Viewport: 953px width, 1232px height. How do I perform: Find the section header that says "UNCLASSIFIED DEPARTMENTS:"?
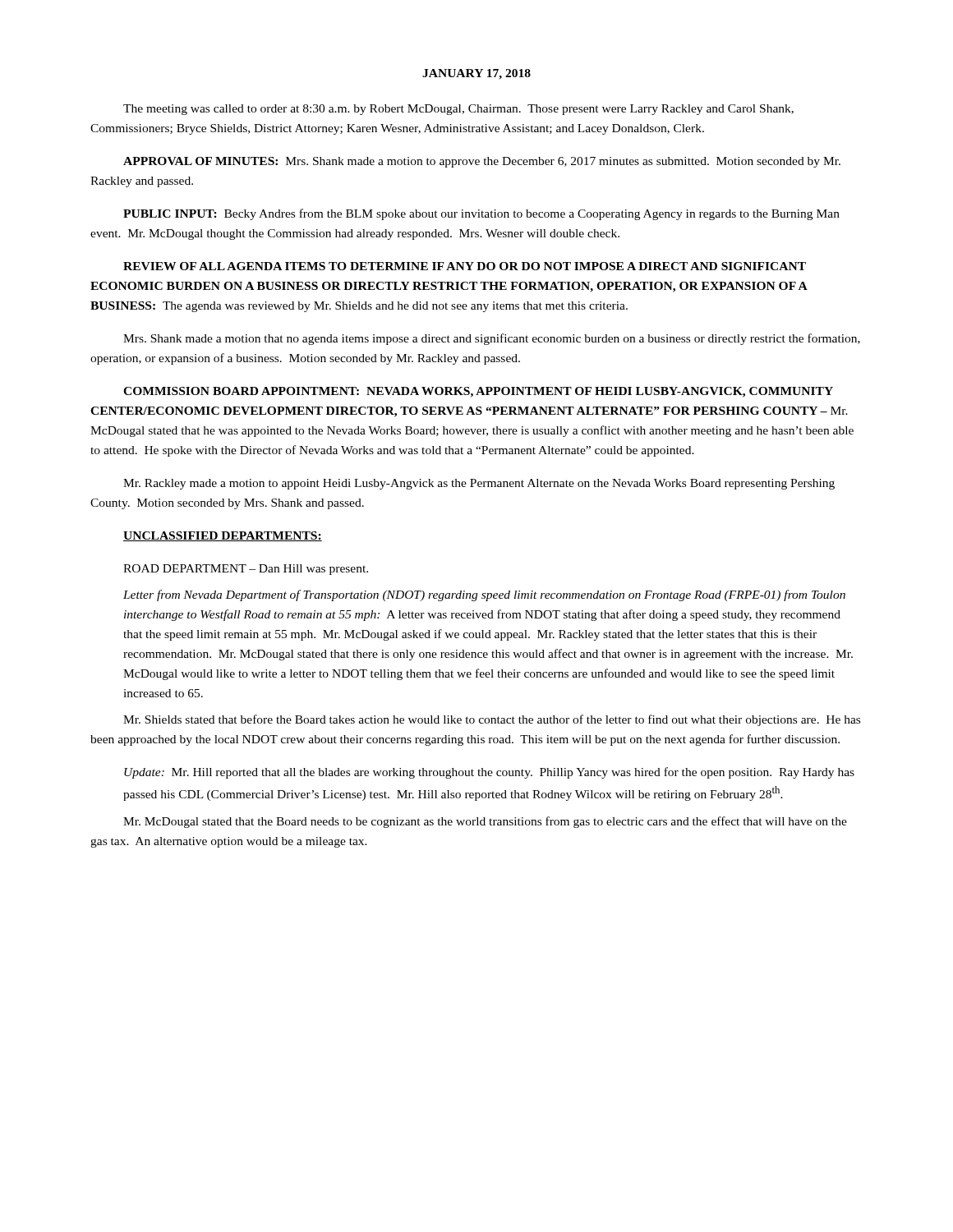tap(222, 535)
